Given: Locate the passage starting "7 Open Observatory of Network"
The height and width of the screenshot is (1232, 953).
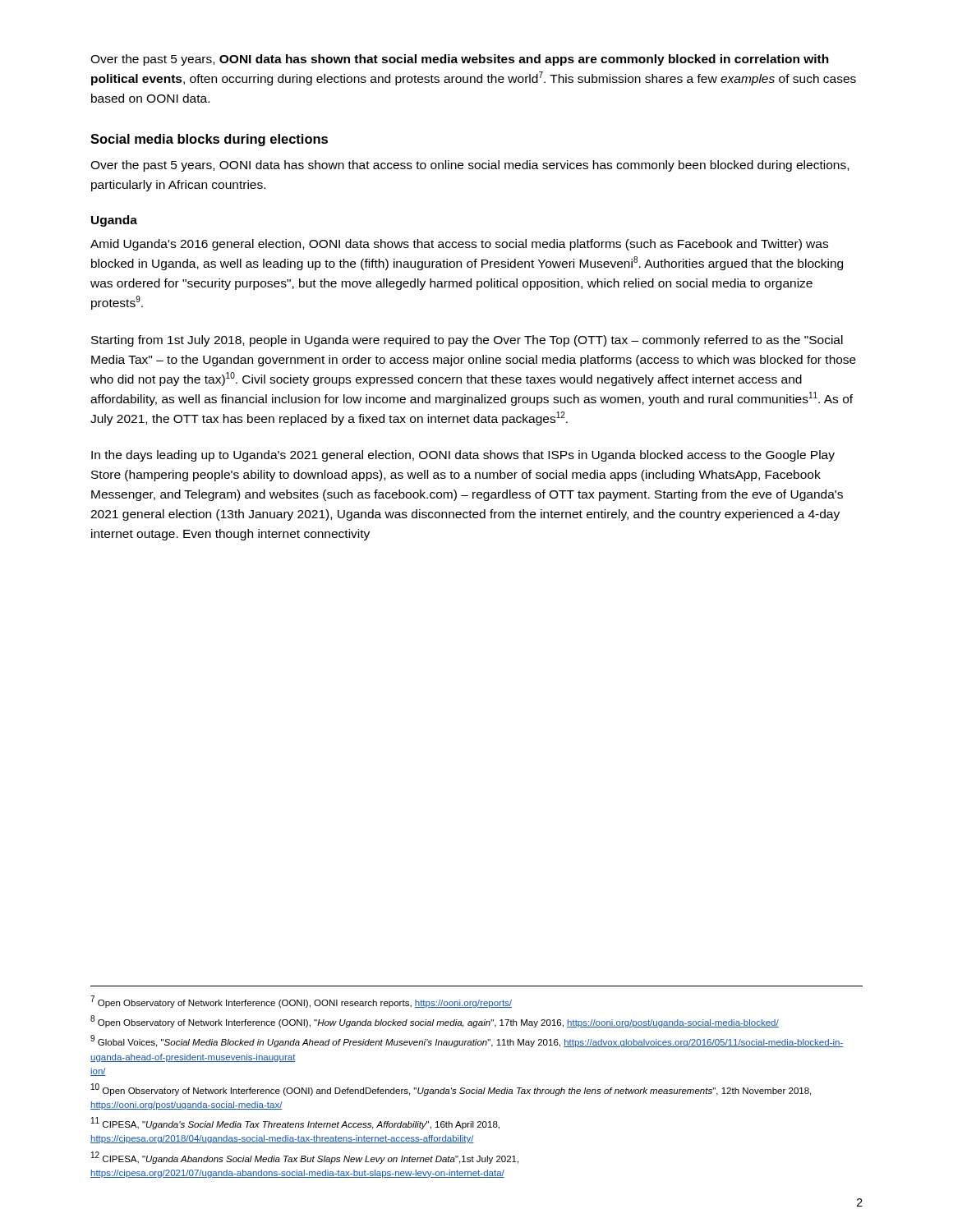Looking at the screenshot, I should point(301,1001).
